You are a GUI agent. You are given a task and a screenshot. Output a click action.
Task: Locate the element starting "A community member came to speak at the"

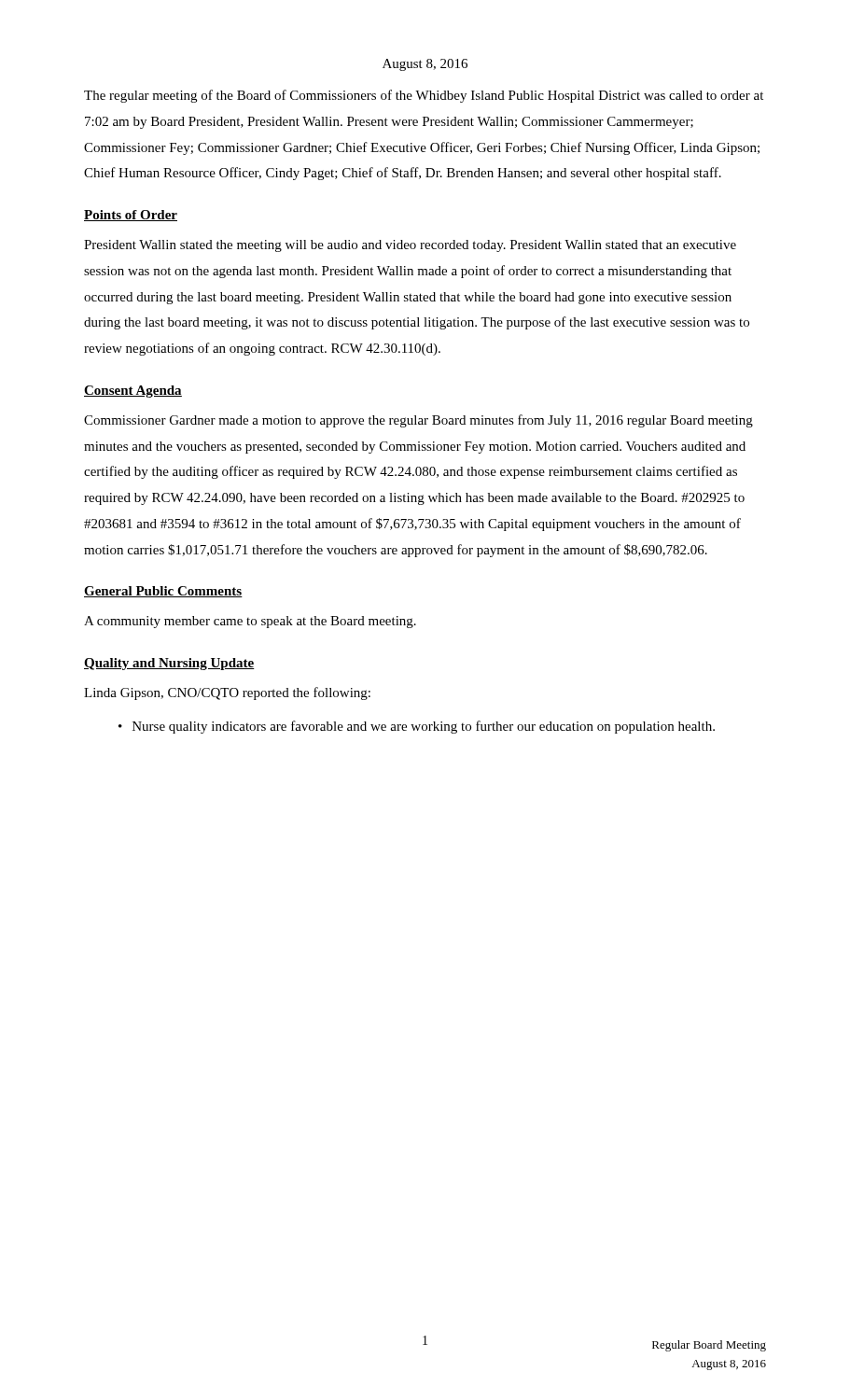tap(250, 621)
